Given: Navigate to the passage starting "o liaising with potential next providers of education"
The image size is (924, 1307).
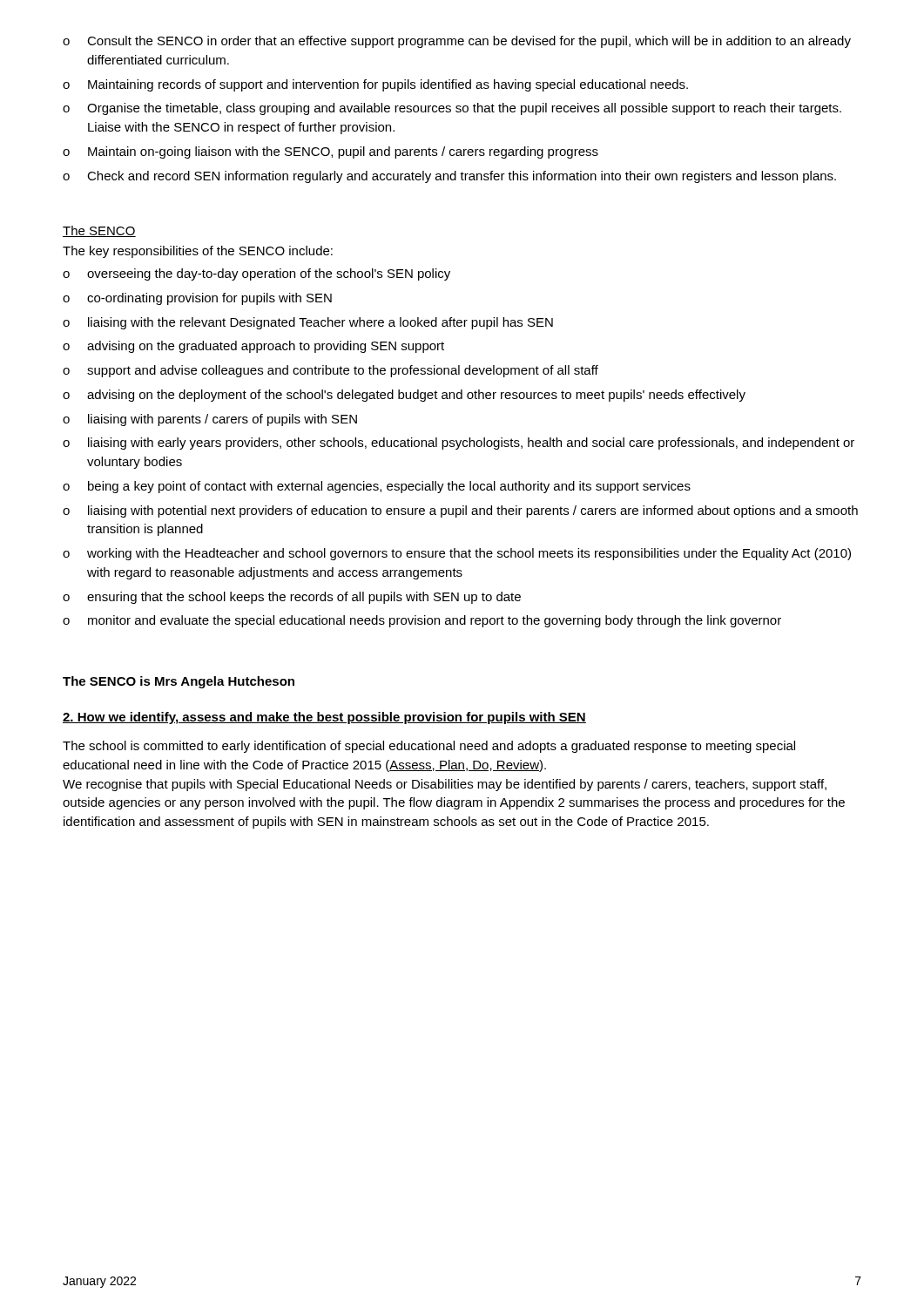Looking at the screenshot, I should click(462, 520).
